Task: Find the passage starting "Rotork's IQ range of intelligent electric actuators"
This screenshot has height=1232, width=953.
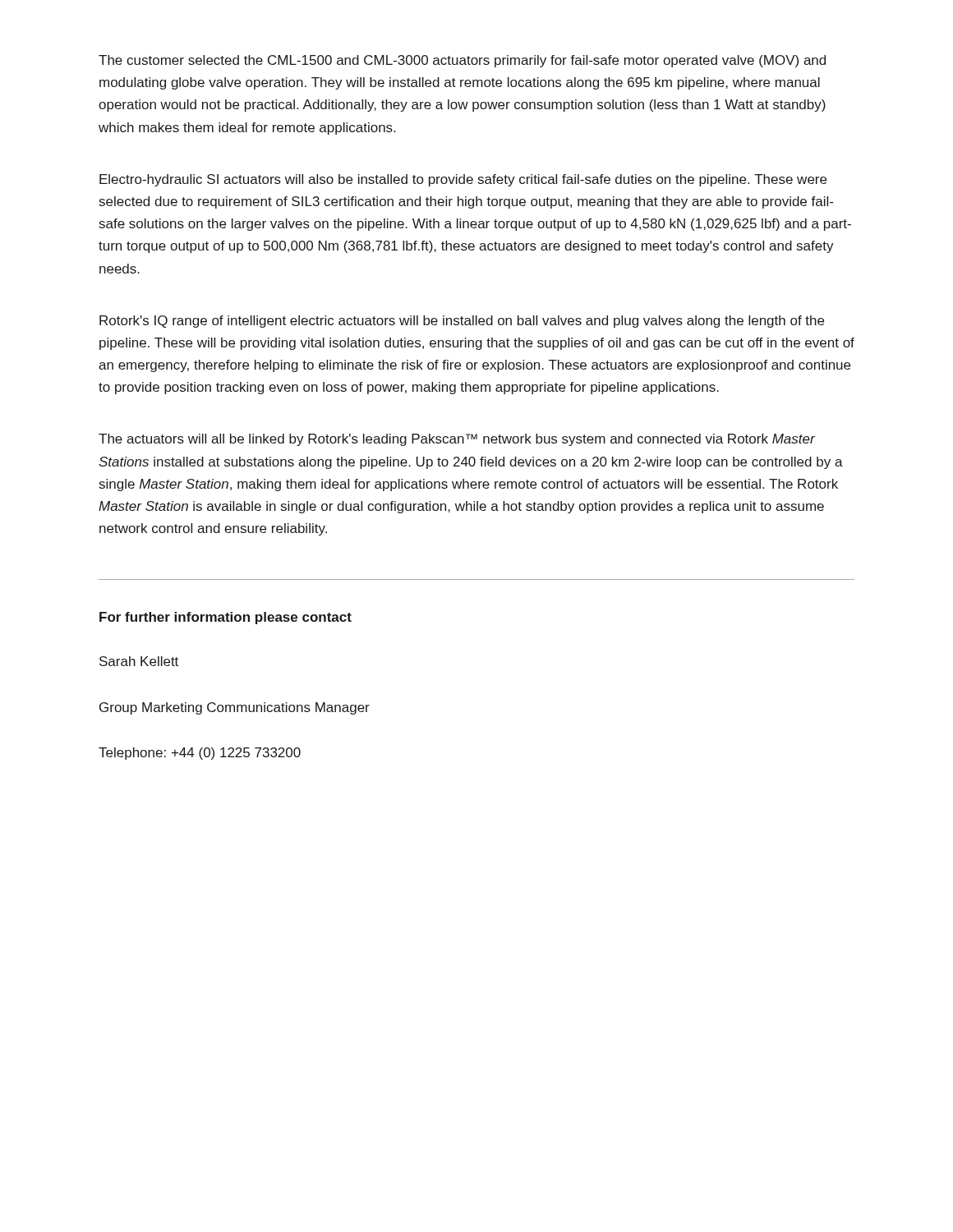Action: pos(476,354)
